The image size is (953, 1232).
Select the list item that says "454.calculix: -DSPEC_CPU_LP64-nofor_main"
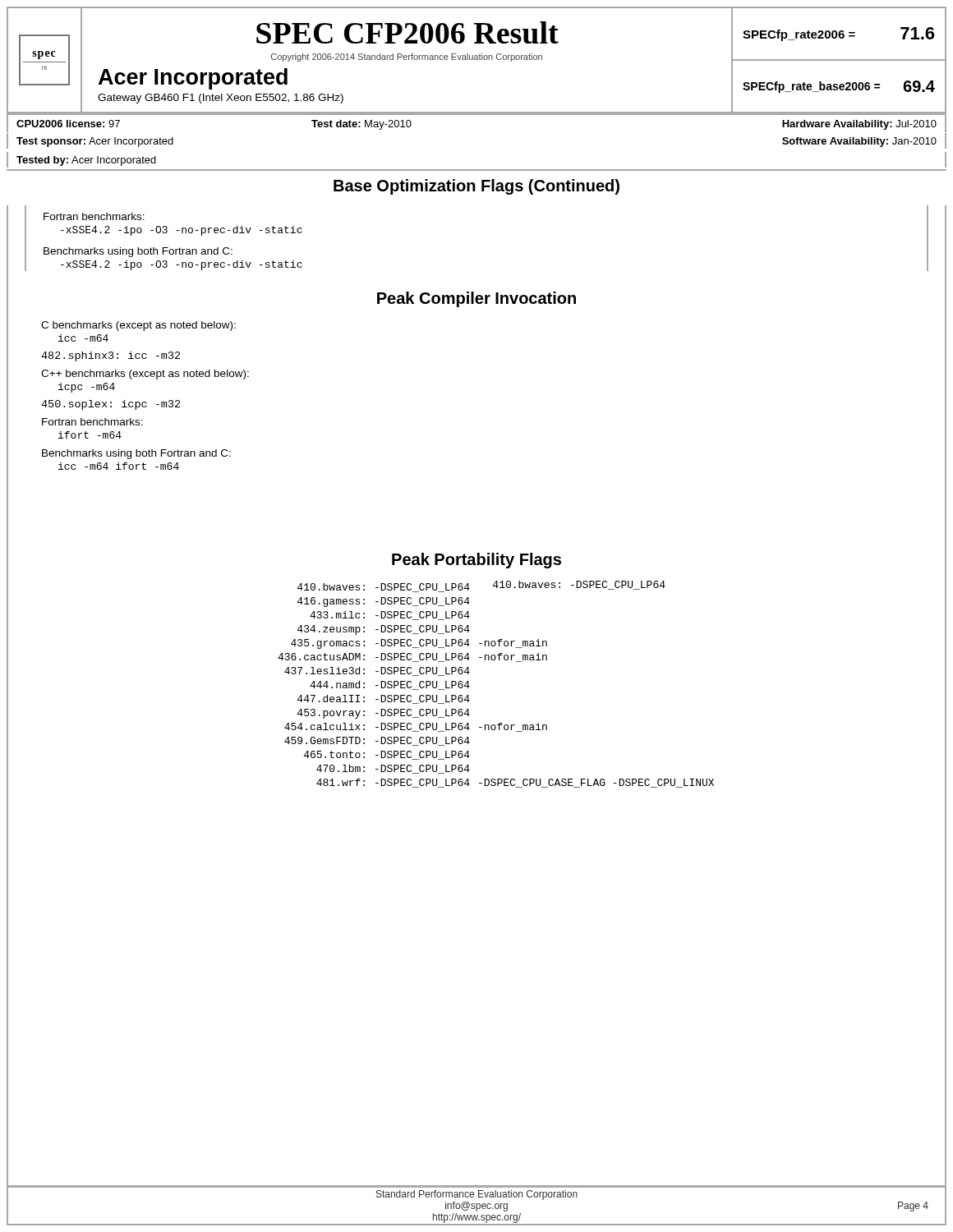(x=476, y=727)
